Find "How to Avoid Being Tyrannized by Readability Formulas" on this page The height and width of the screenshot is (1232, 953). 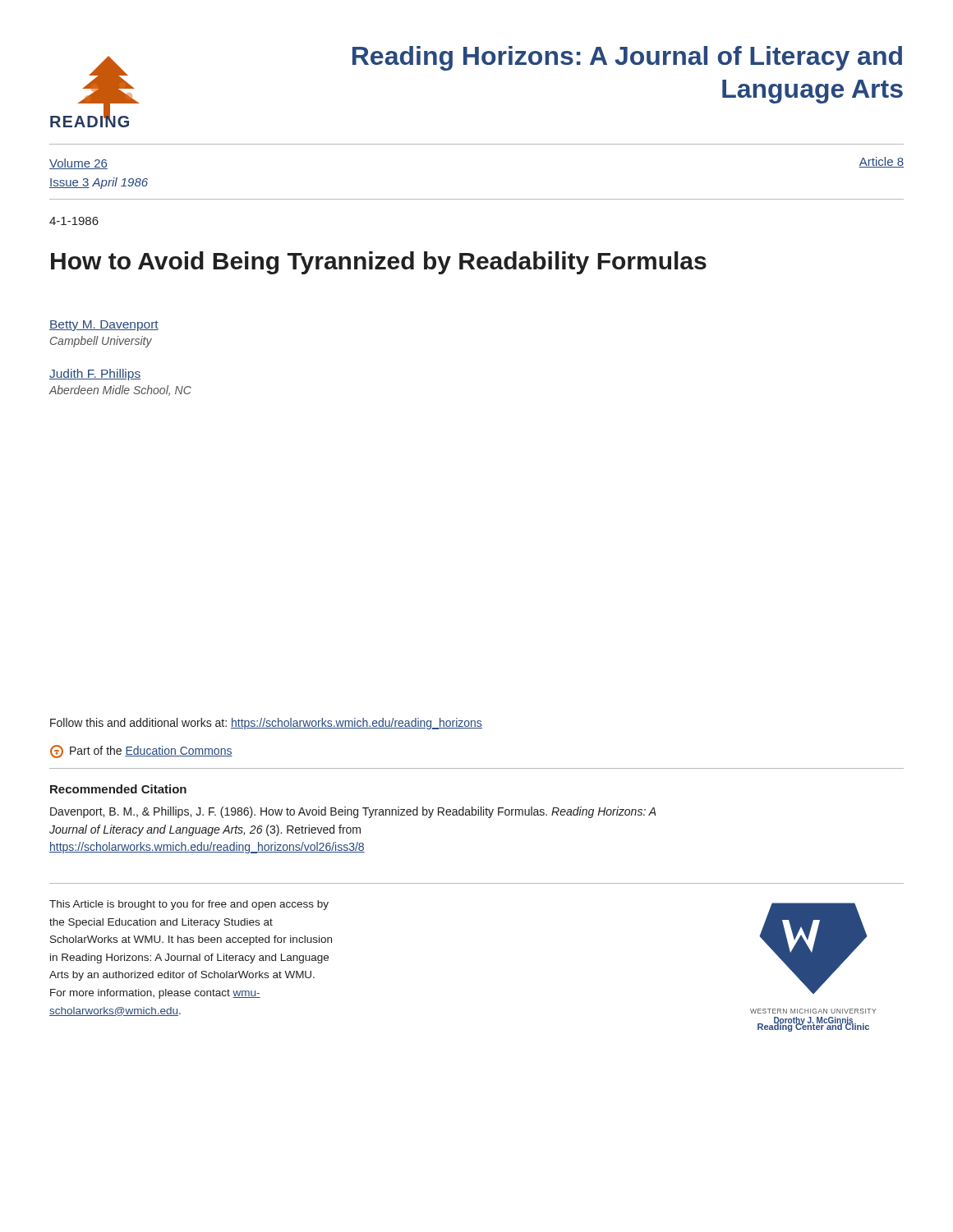378,261
